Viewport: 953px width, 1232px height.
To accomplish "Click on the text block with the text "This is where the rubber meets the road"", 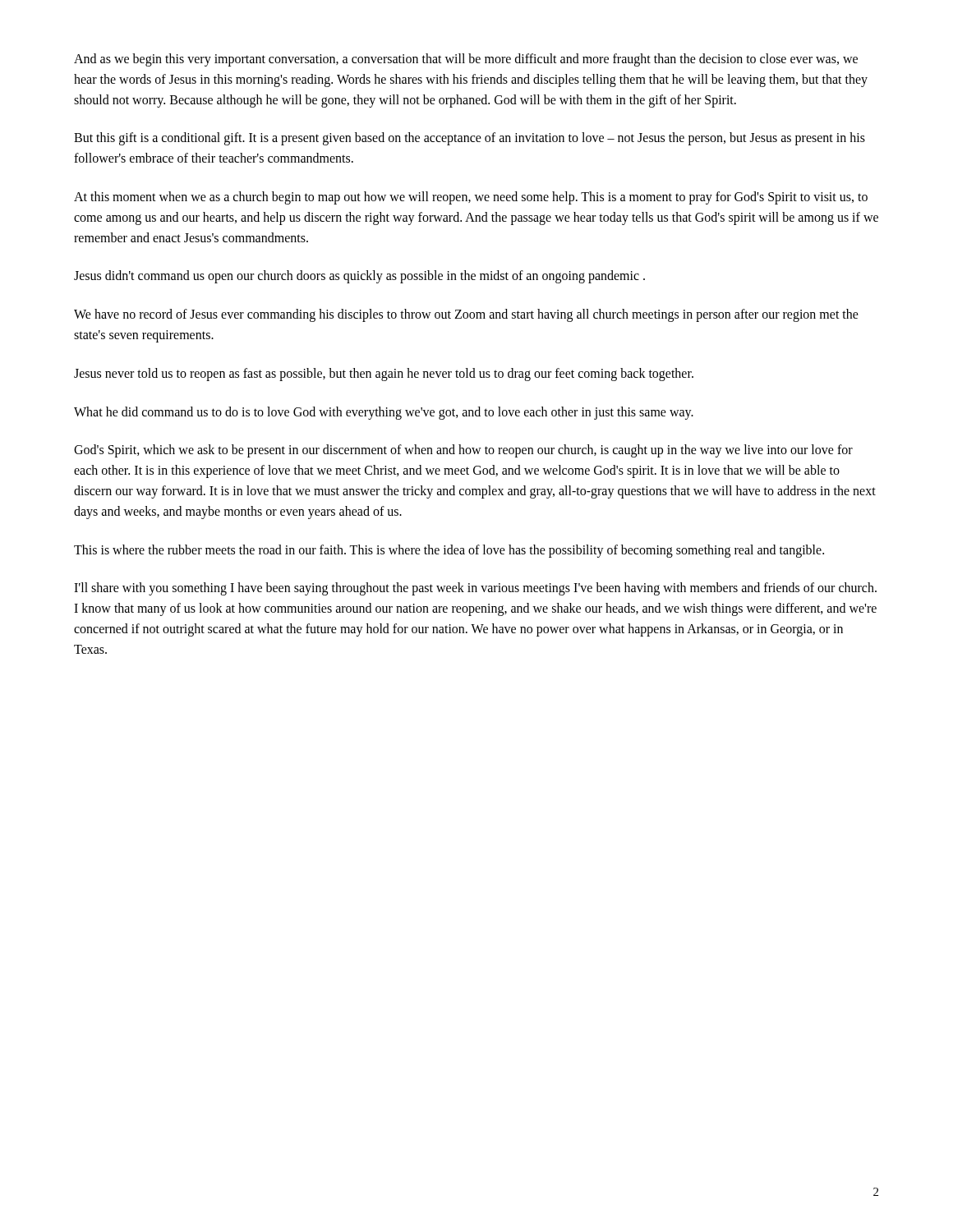I will coord(449,550).
